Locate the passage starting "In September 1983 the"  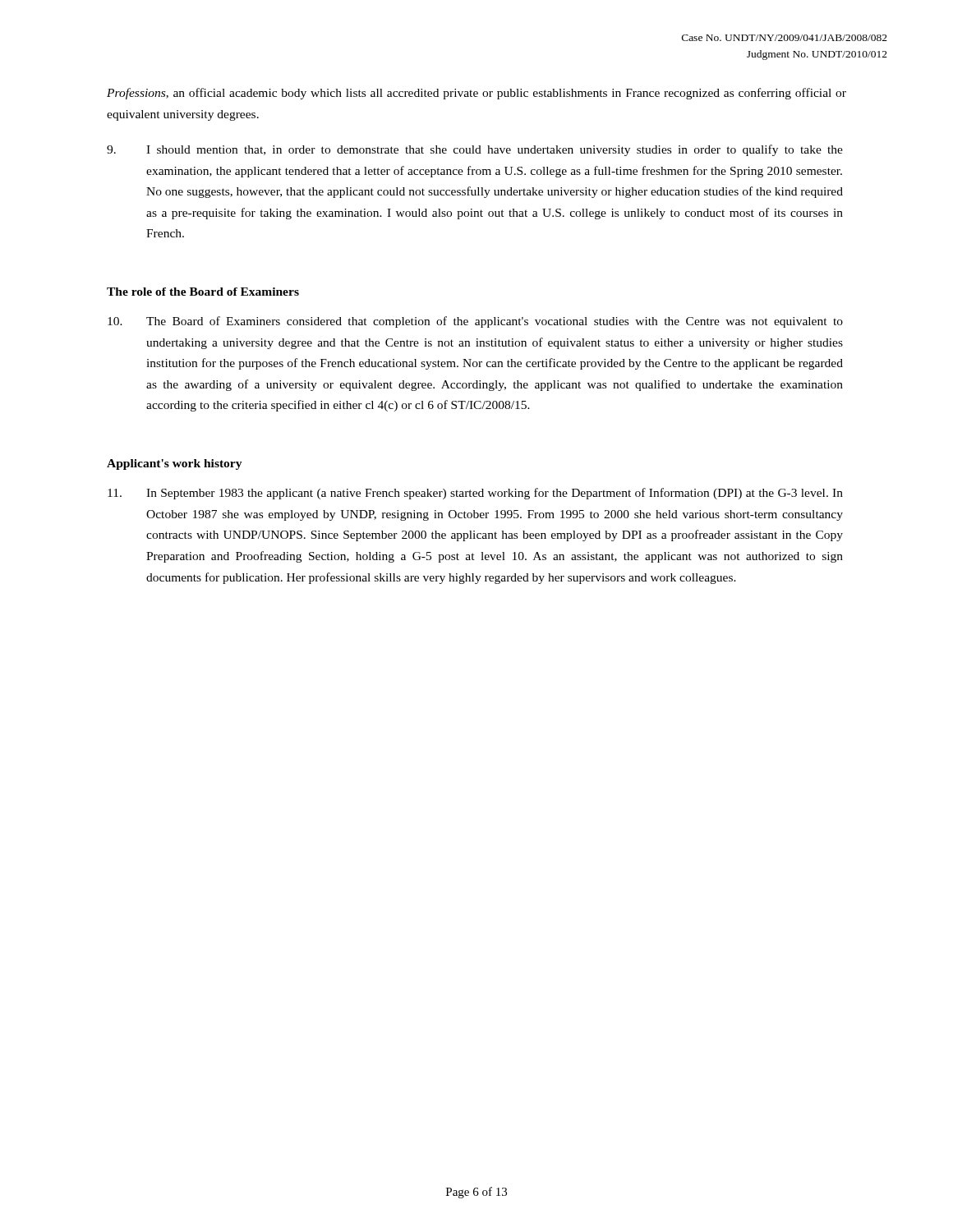coord(475,535)
